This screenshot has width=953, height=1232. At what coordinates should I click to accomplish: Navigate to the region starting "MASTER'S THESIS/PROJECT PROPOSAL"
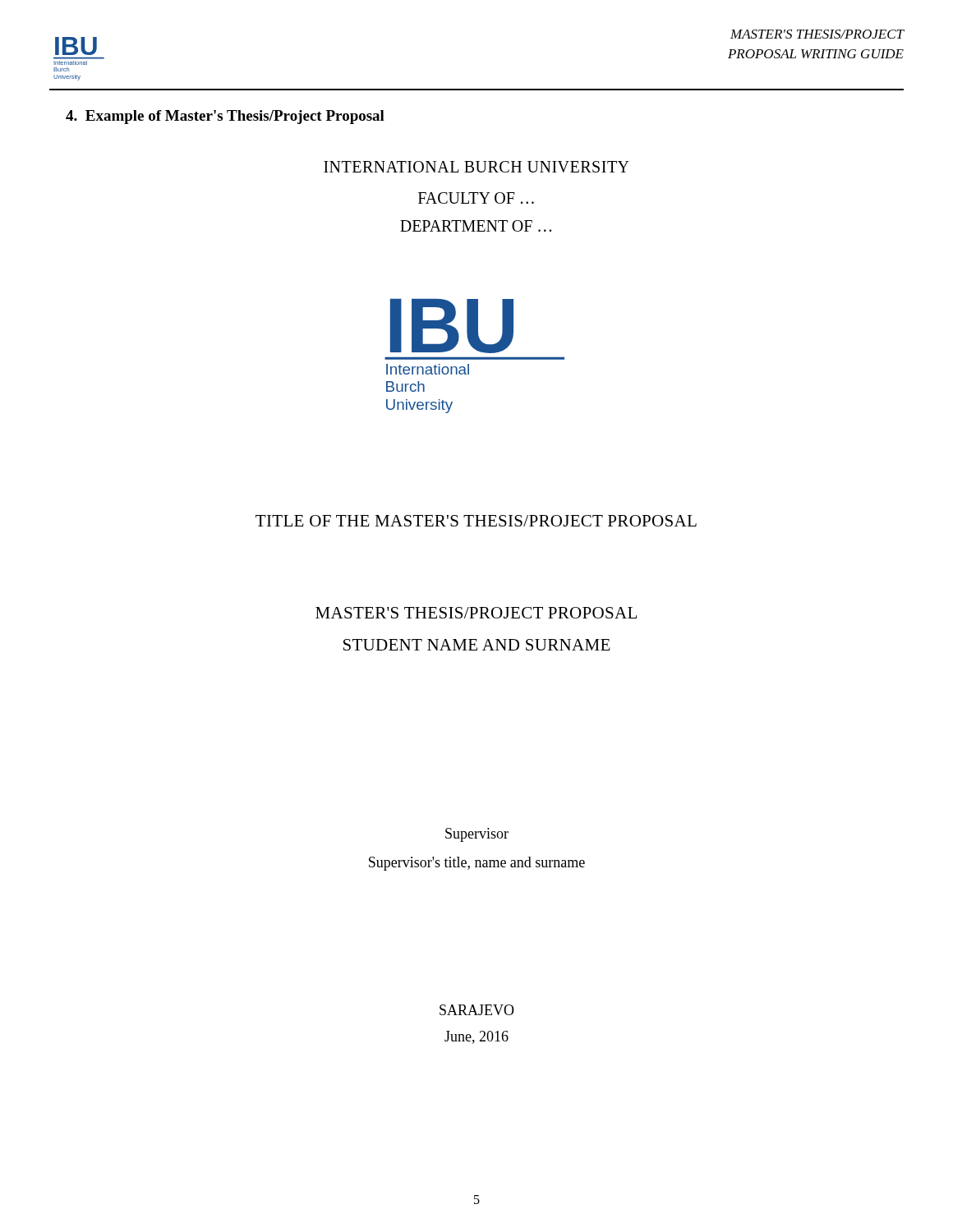(x=476, y=613)
